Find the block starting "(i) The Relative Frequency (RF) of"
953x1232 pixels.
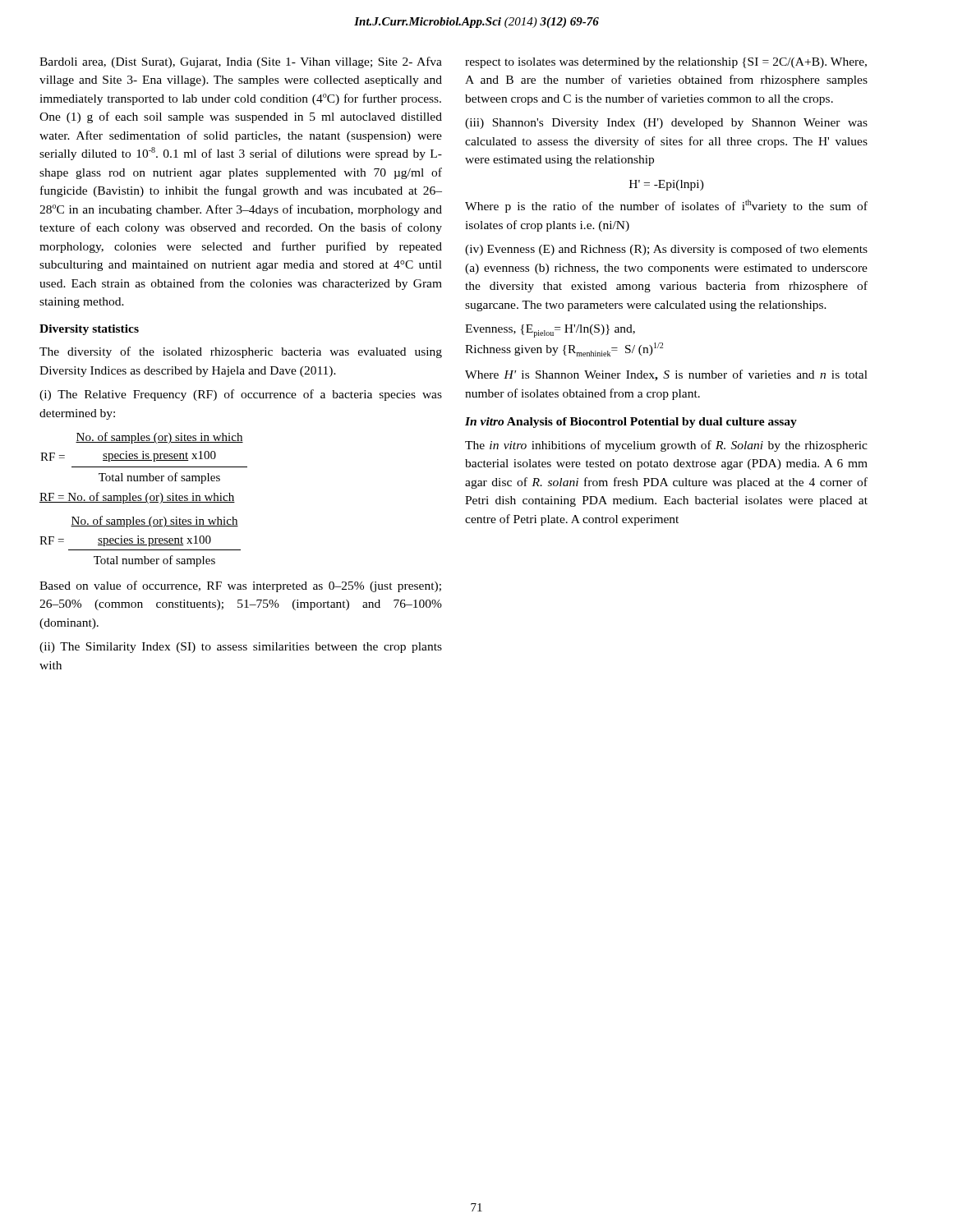[x=241, y=404]
